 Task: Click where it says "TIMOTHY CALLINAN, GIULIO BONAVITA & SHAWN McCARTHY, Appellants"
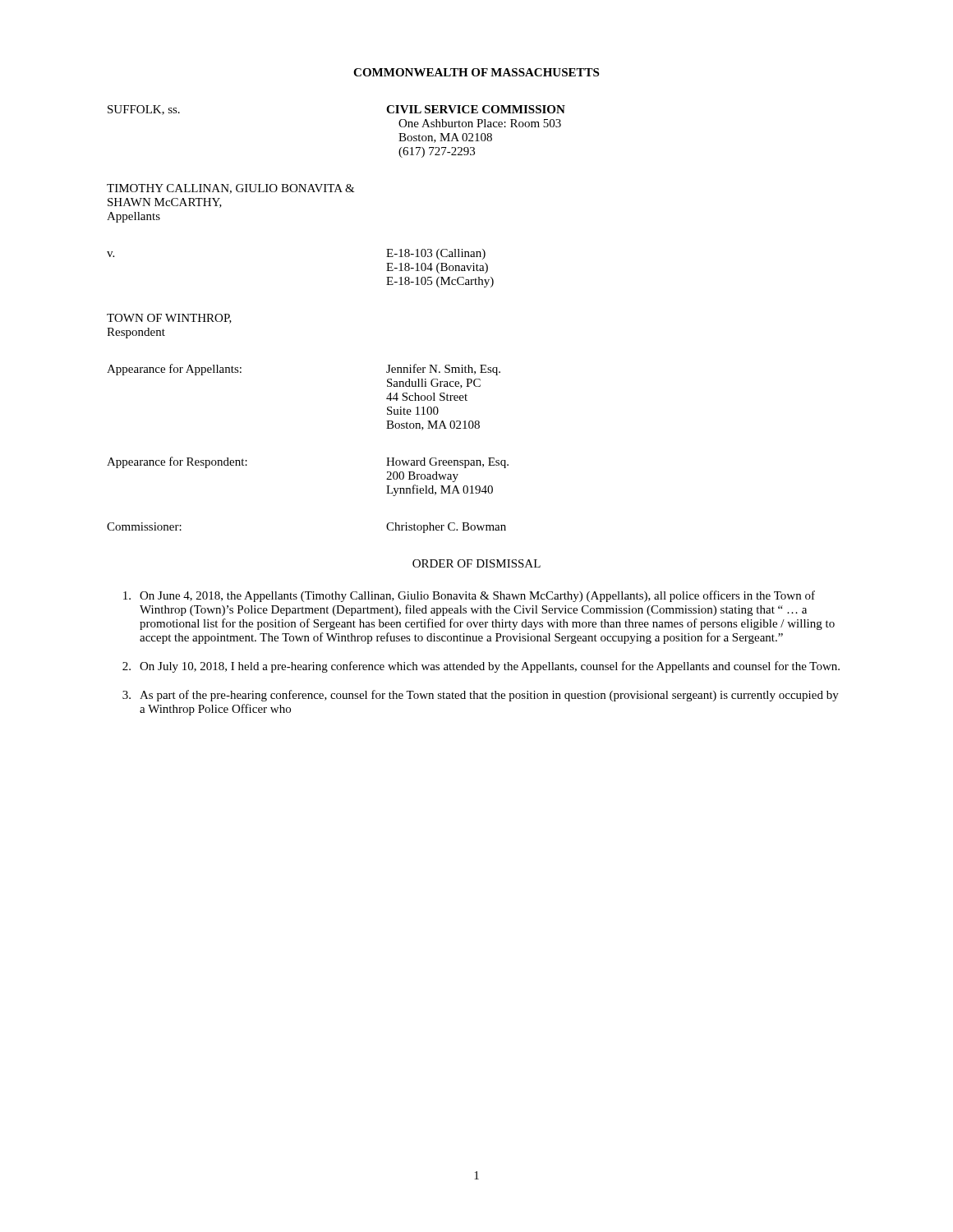coord(231,202)
